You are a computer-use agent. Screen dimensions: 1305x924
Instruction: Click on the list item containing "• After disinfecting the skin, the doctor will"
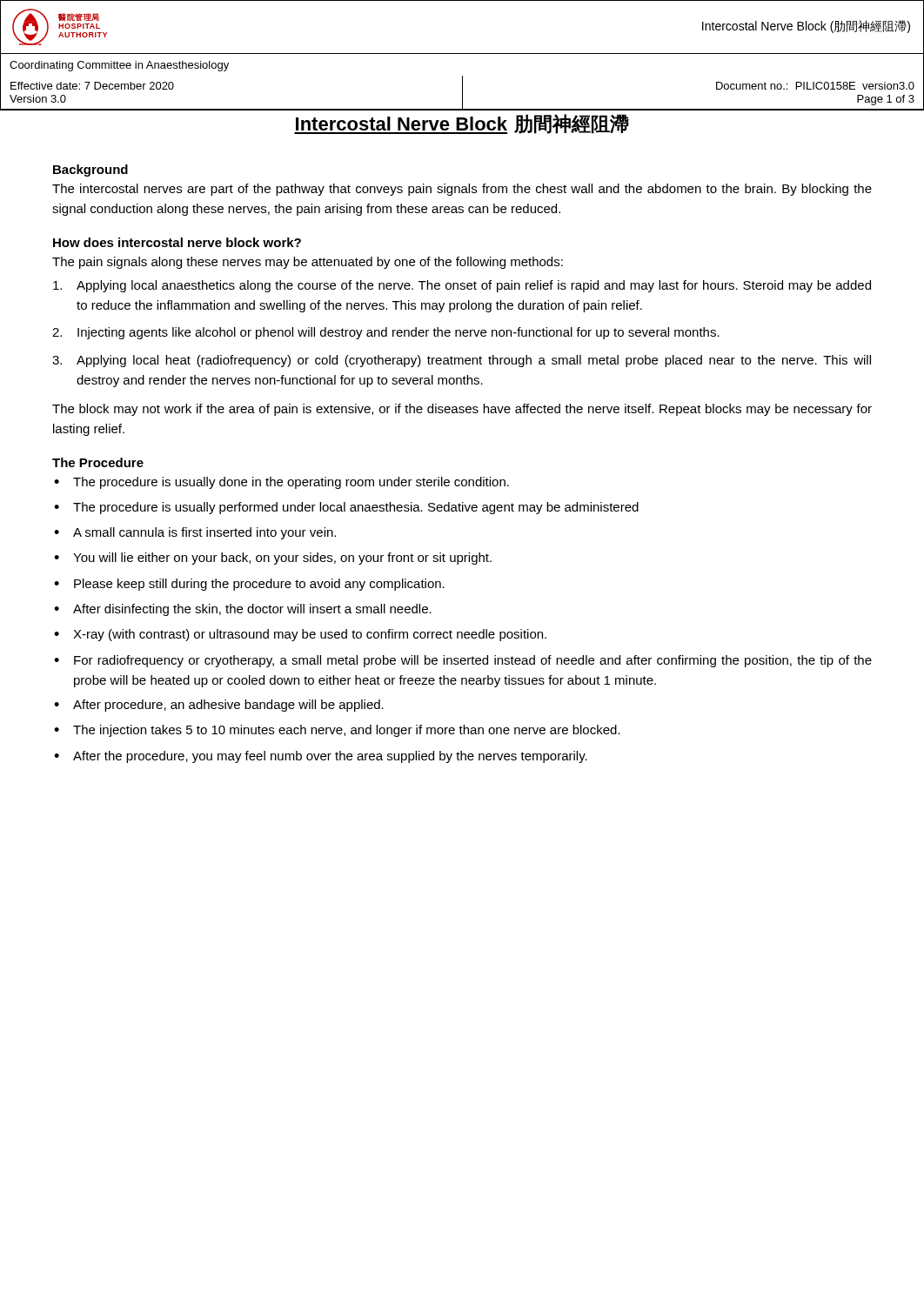tap(243, 610)
